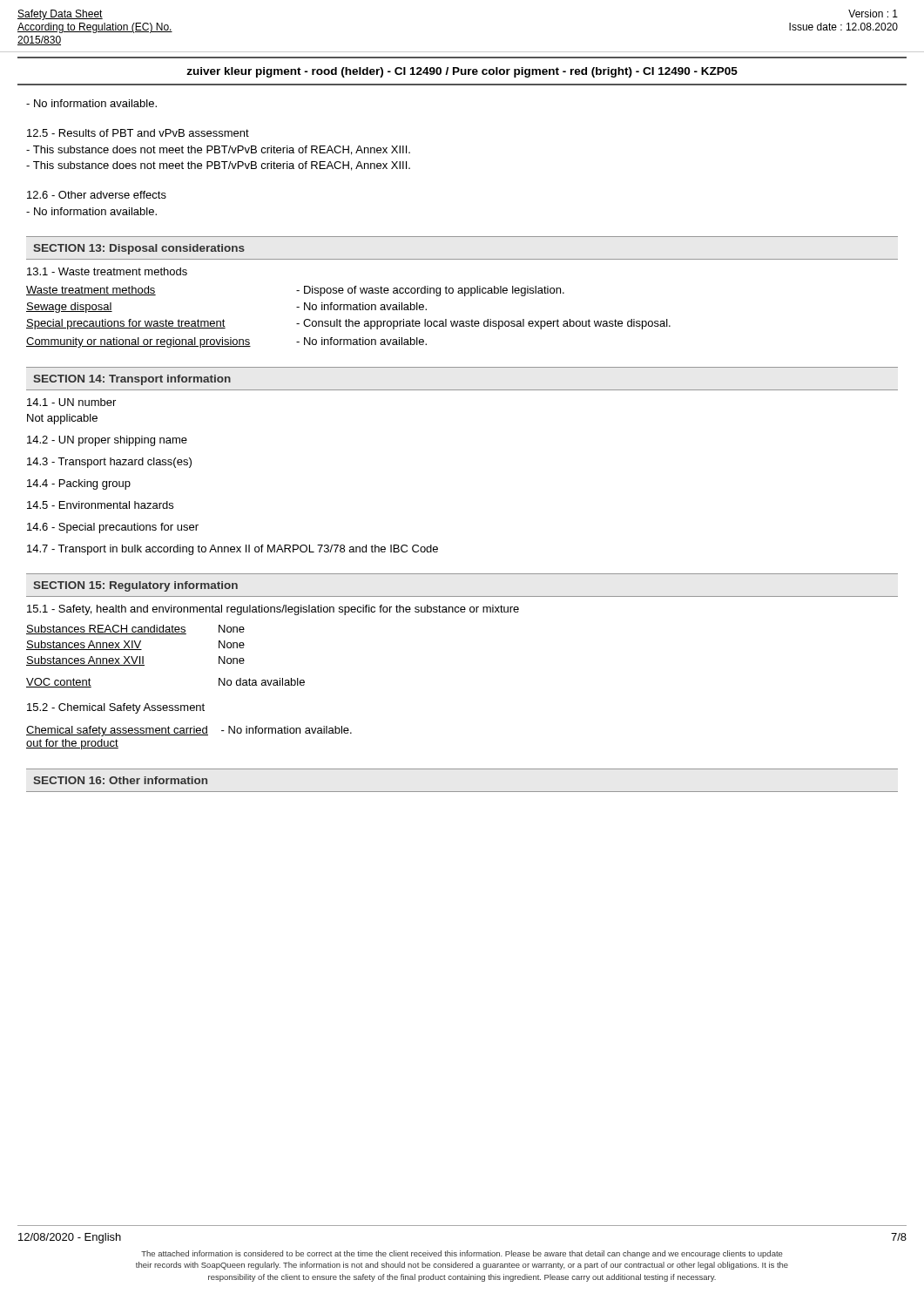This screenshot has height=1307, width=924.
Task: Where is the section header that starts "12.6 - Other"?
Action: point(96,195)
